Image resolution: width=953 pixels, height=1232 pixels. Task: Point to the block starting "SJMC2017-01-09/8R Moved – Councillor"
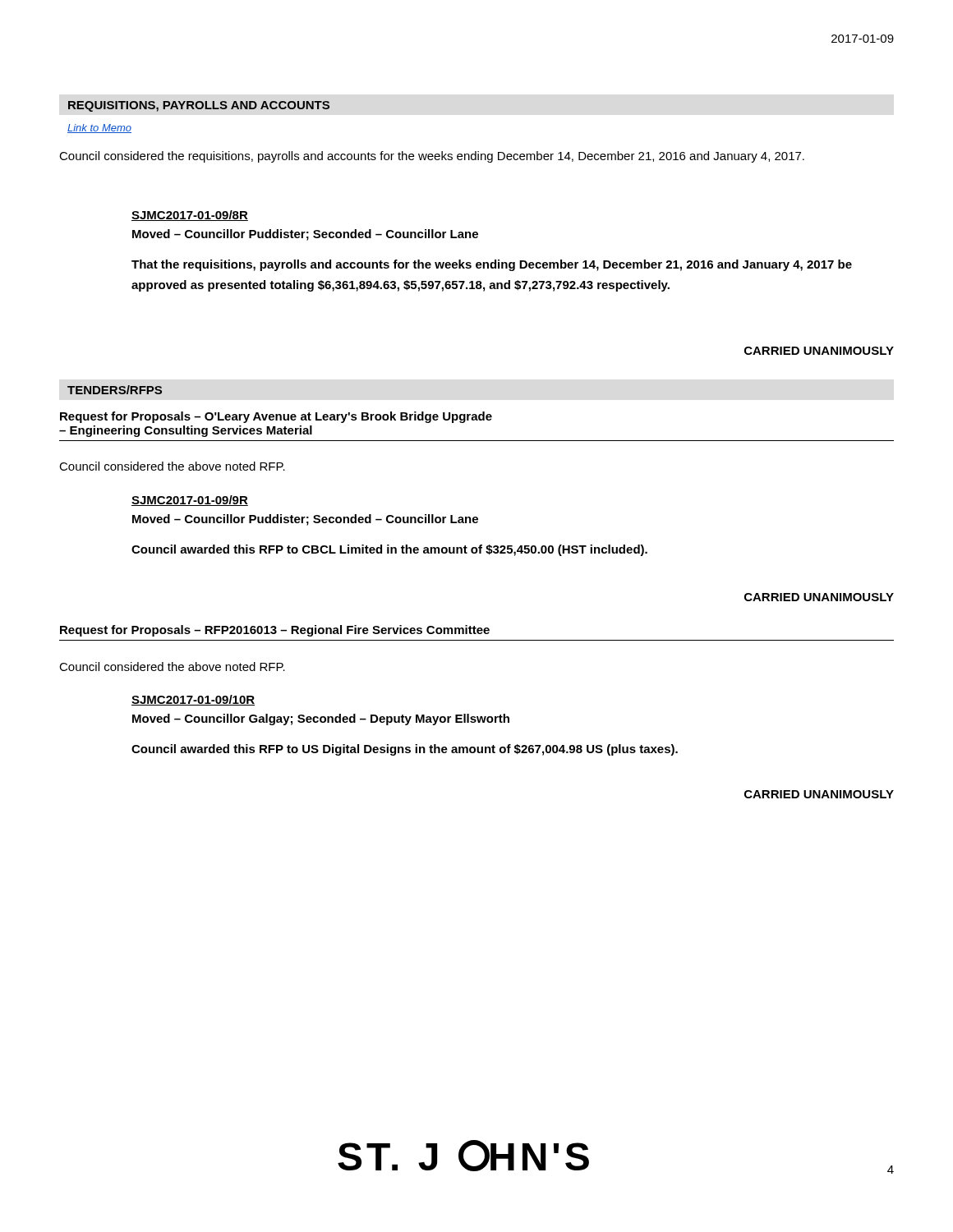(305, 224)
